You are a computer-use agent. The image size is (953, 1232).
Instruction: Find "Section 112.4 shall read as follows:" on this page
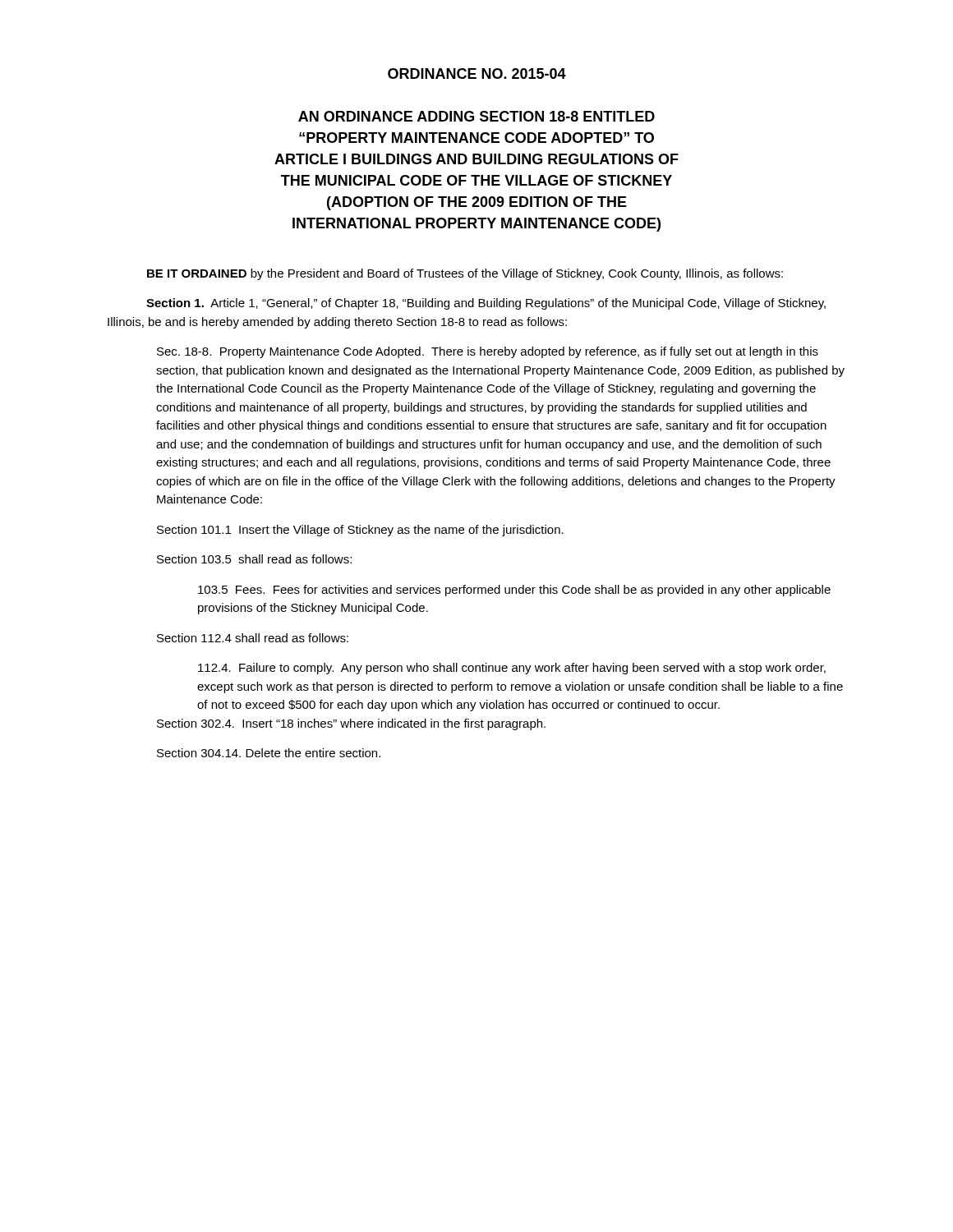point(253,637)
